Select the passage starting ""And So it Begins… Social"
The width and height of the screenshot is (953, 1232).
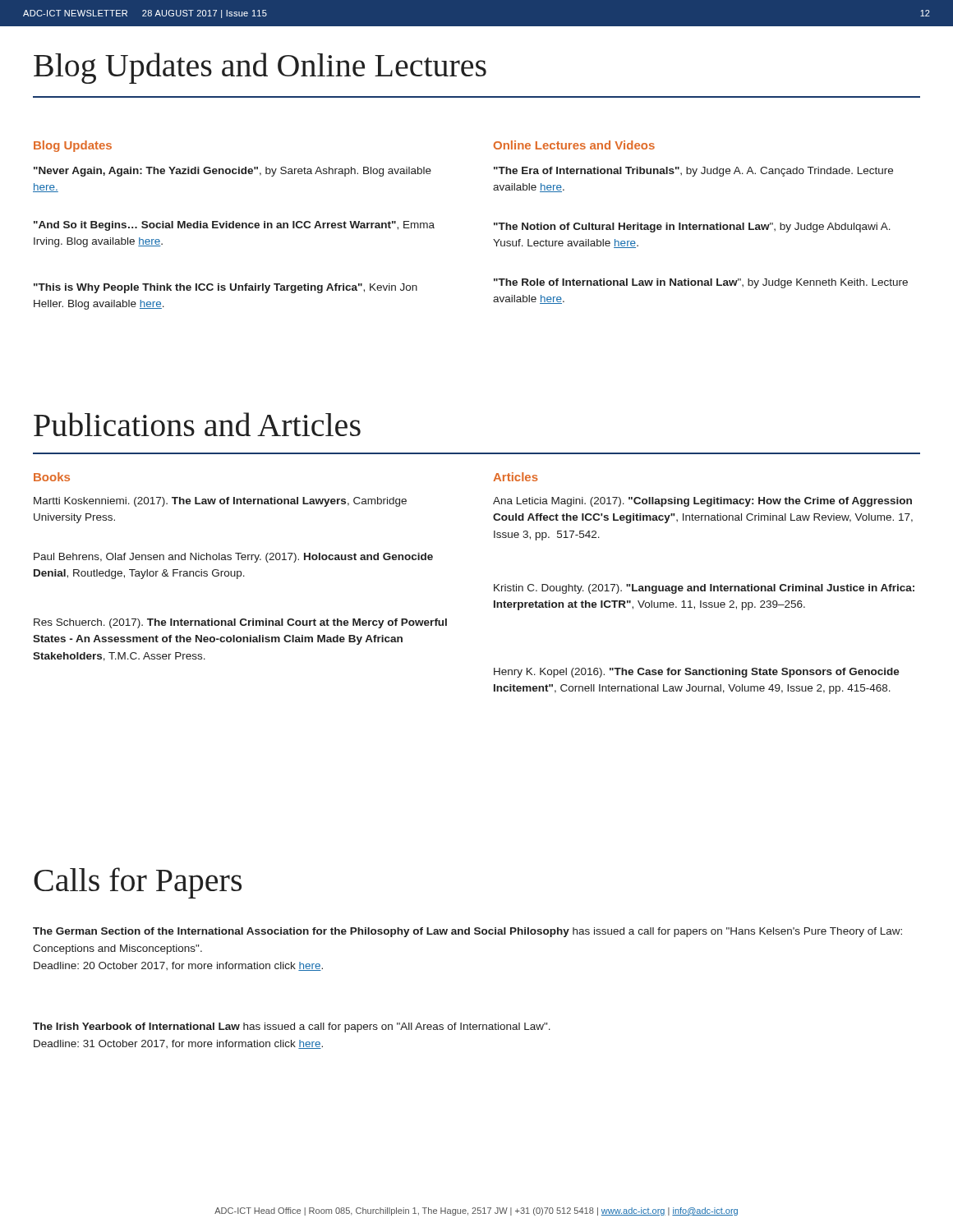click(234, 233)
